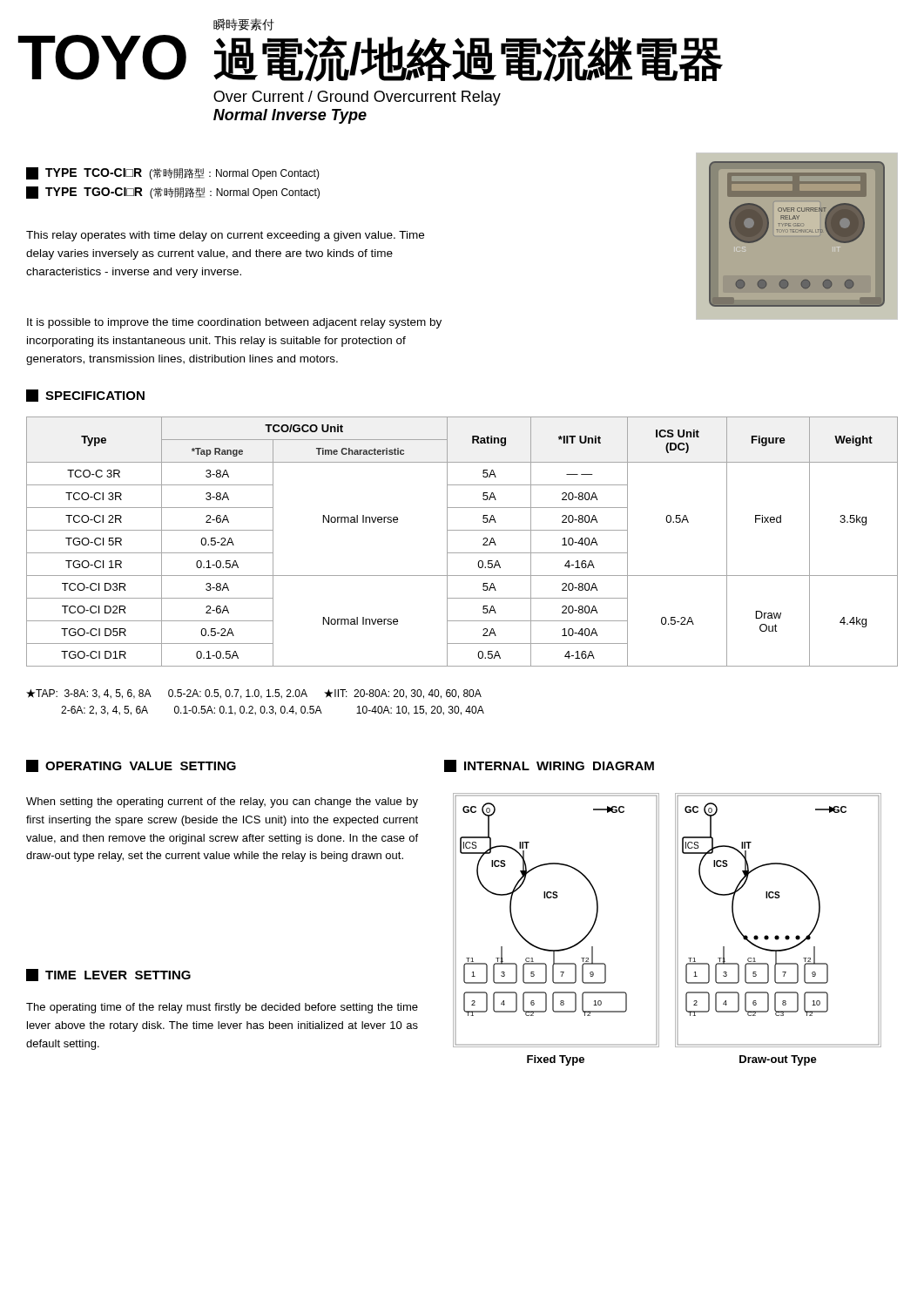This screenshot has height=1307, width=924.
Task: Locate the block starting "This relay operates with time delay"
Action: [x=225, y=253]
